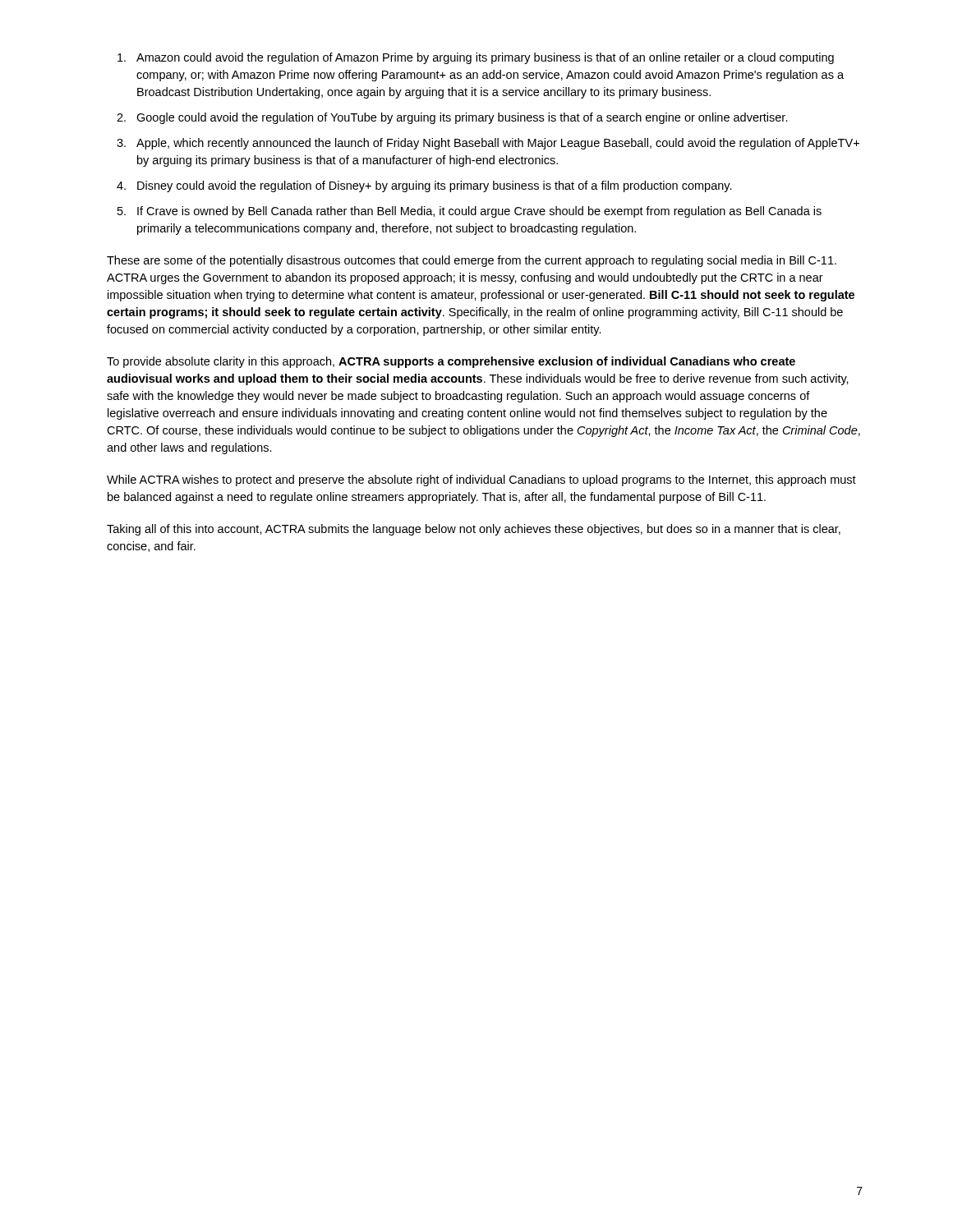Where is the passage that starts "Amazon could avoid the regulation of Amazon"?
The width and height of the screenshot is (953, 1232).
[496, 75]
